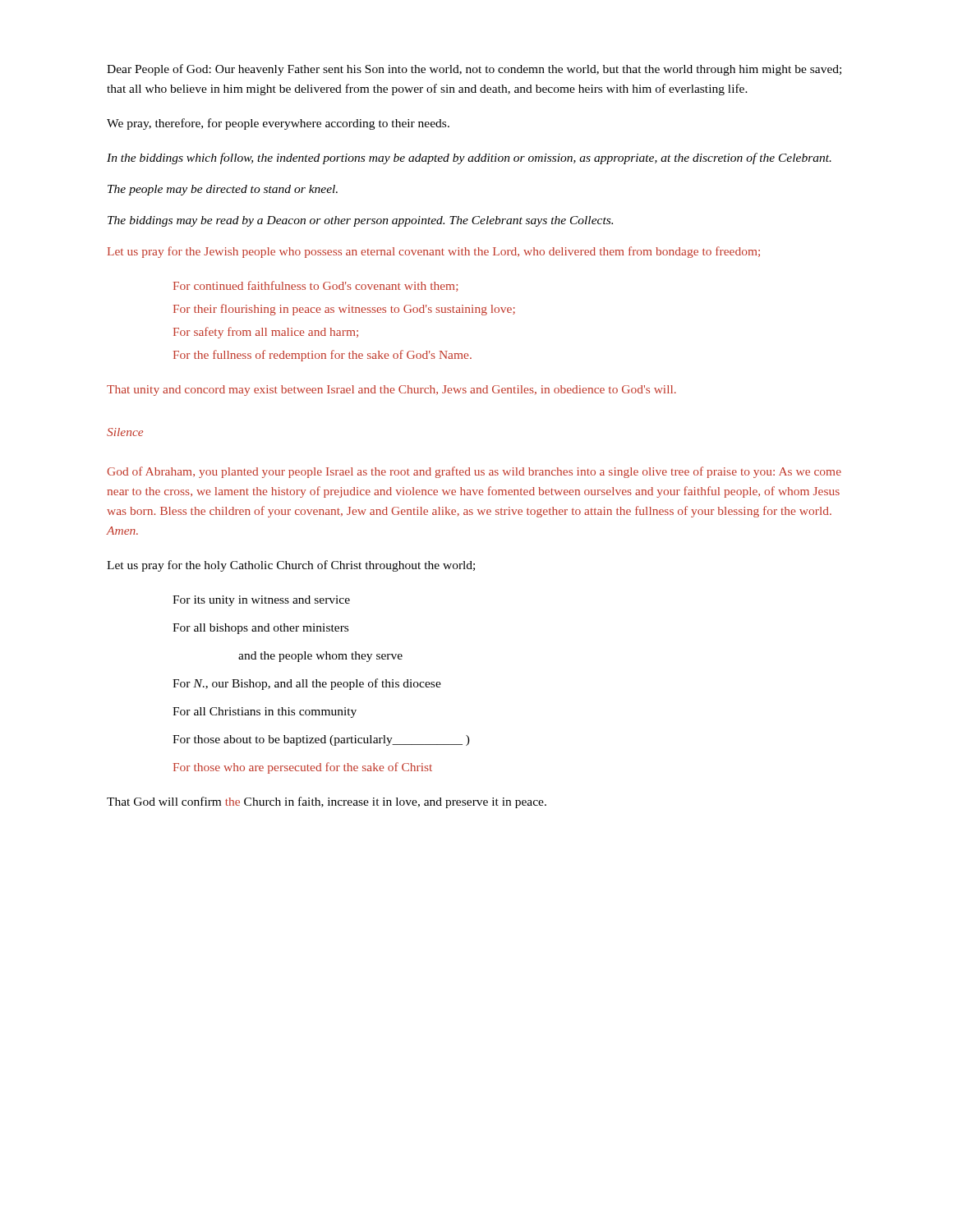Point to the region starting "God of Abraham, you planted your people"

[474, 501]
